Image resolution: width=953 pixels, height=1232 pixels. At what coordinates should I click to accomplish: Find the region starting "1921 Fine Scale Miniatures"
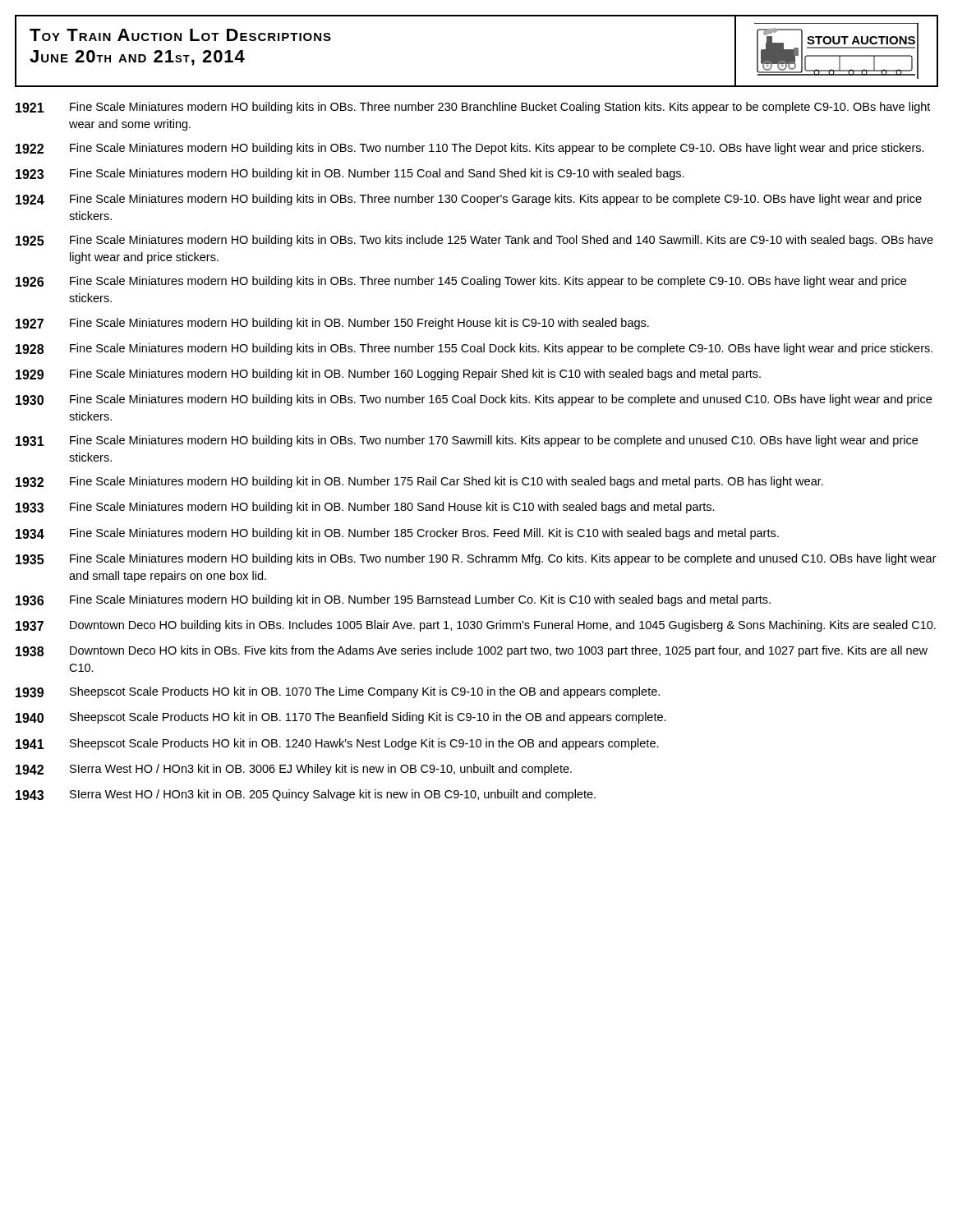coord(476,116)
